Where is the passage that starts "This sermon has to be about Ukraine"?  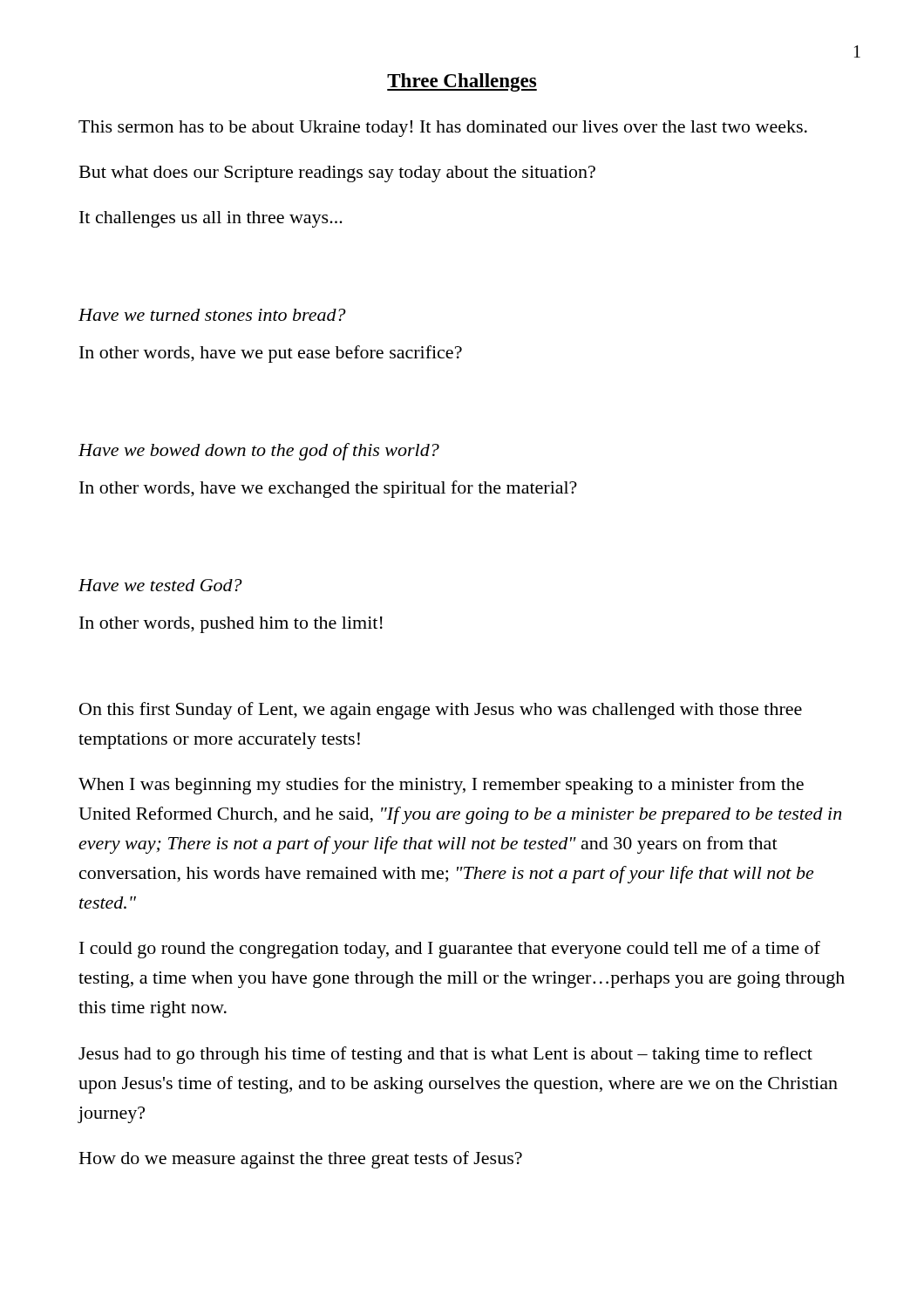click(x=443, y=126)
